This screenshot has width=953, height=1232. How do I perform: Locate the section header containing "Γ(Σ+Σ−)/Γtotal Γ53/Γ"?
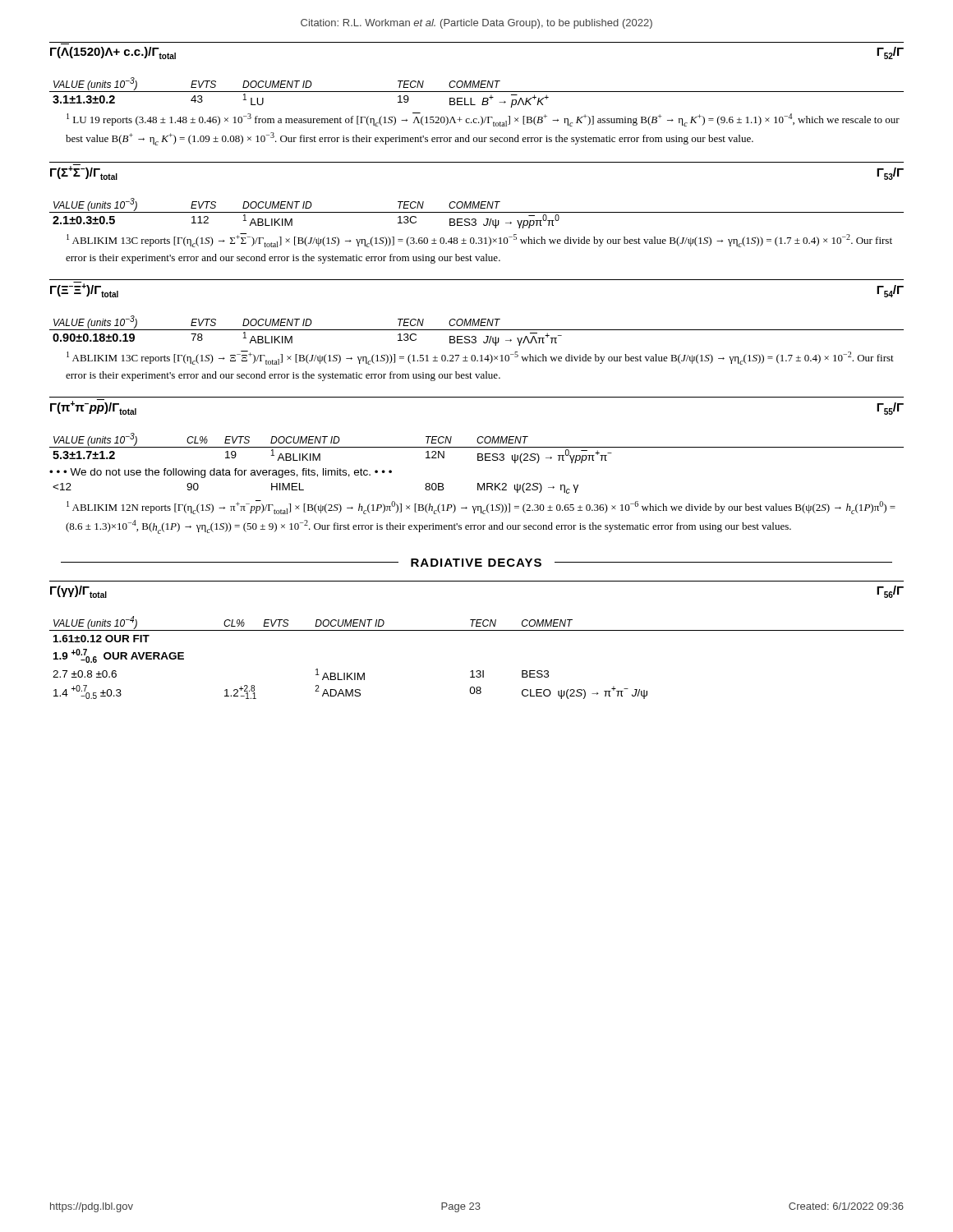[x=476, y=172]
